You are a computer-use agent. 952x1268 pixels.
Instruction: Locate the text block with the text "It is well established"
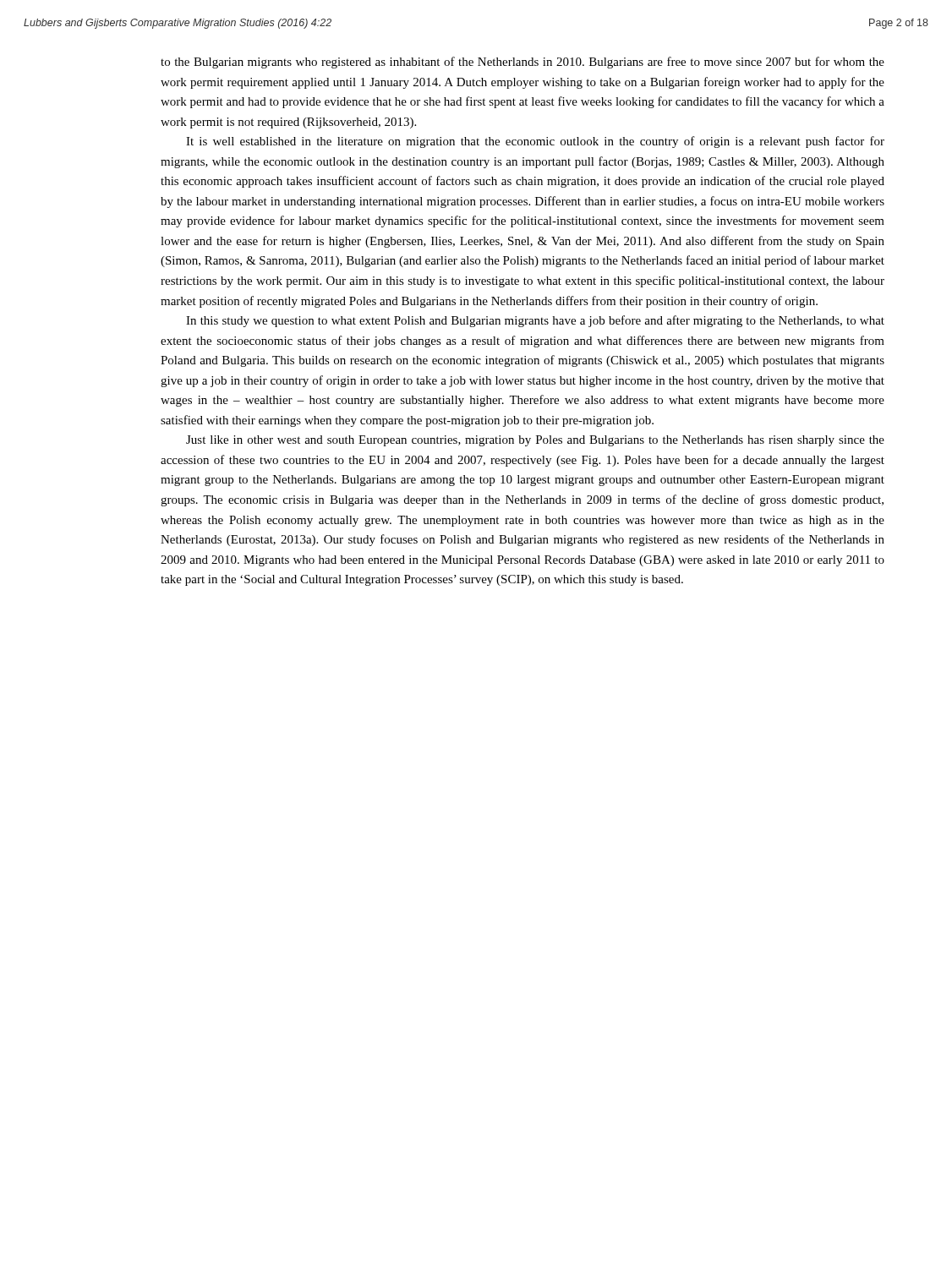coord(523,222)
